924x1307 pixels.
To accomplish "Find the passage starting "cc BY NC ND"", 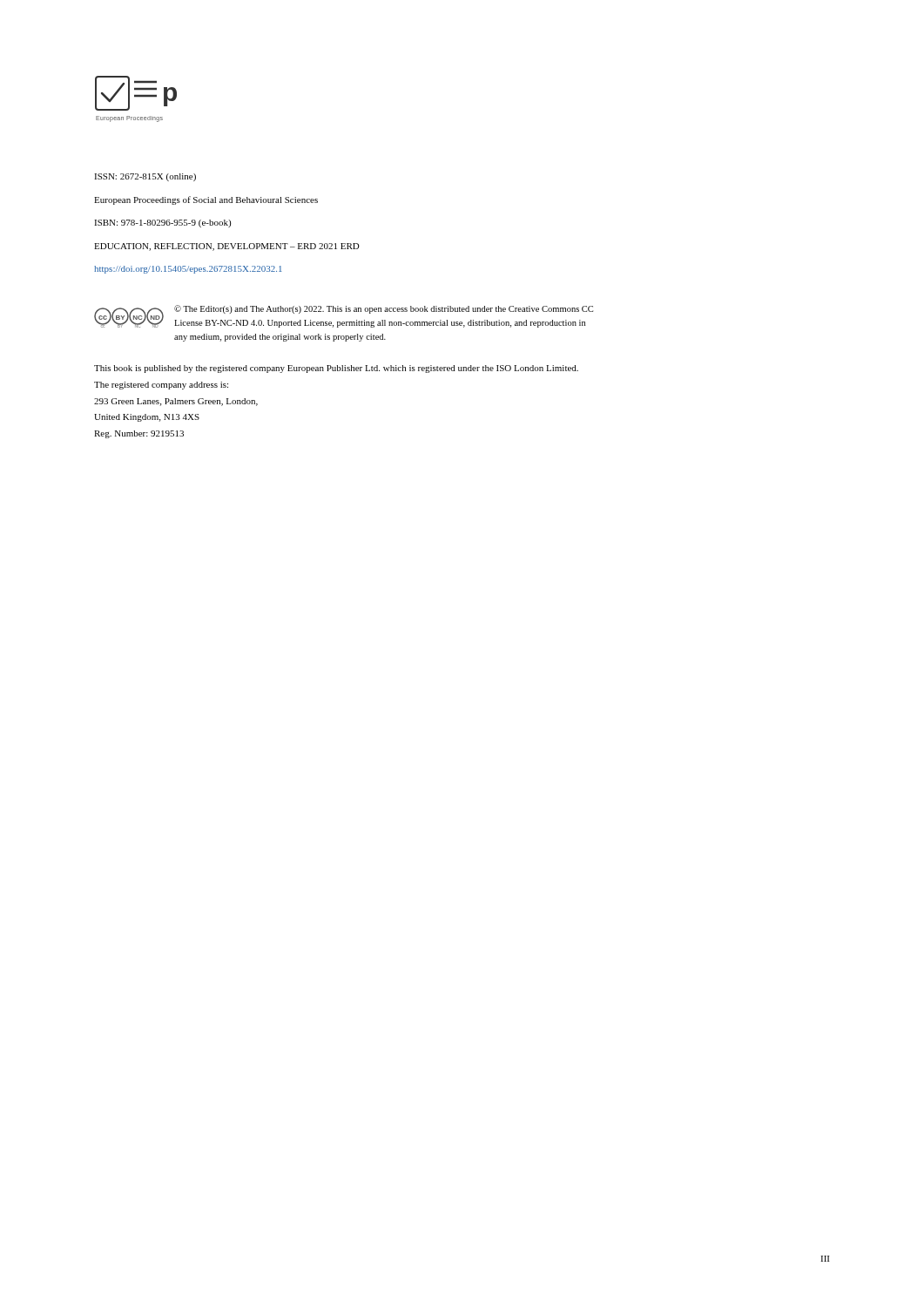I will click(344, 323).
